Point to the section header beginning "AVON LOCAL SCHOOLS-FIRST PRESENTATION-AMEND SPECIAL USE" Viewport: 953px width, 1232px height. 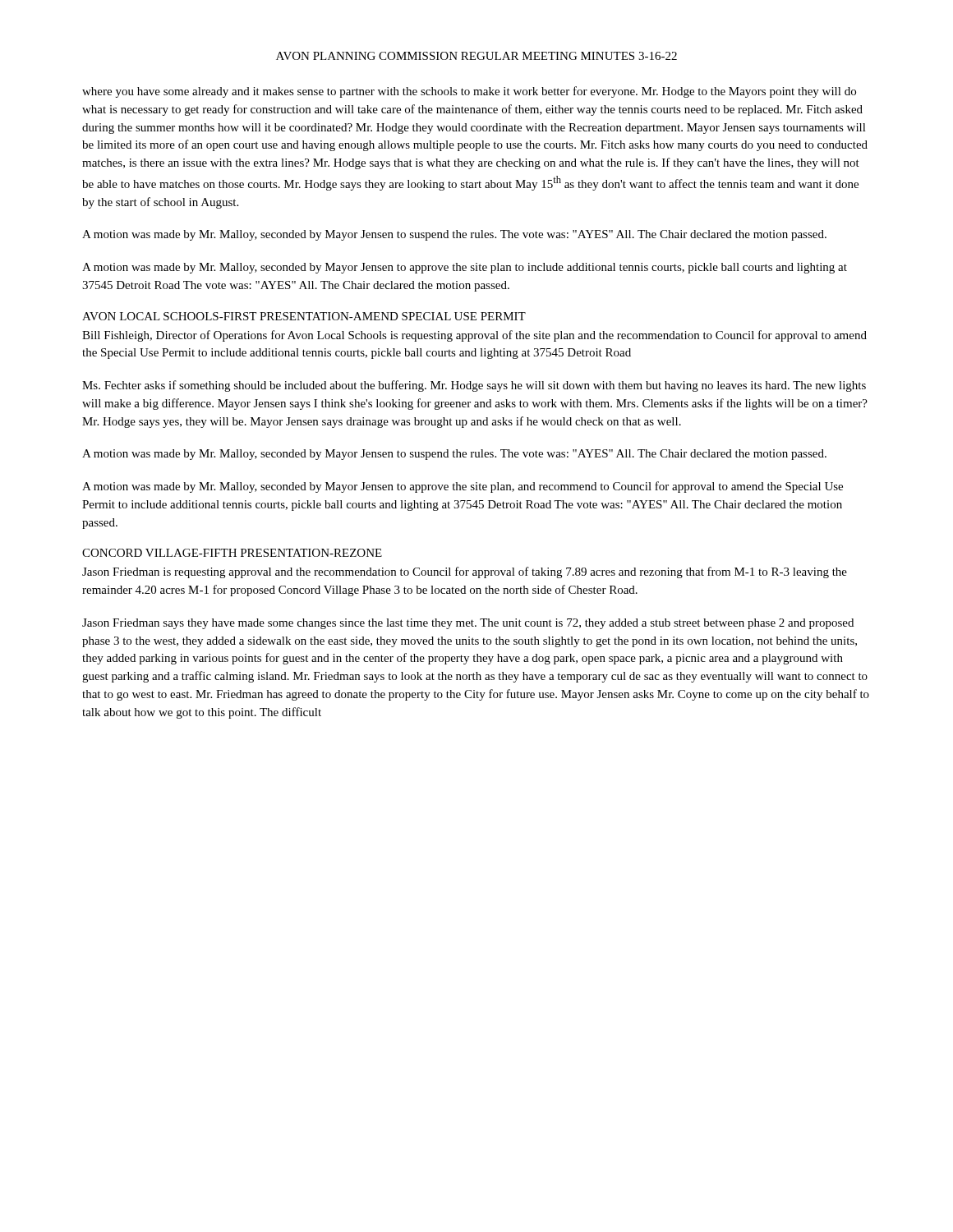(304, 316)
